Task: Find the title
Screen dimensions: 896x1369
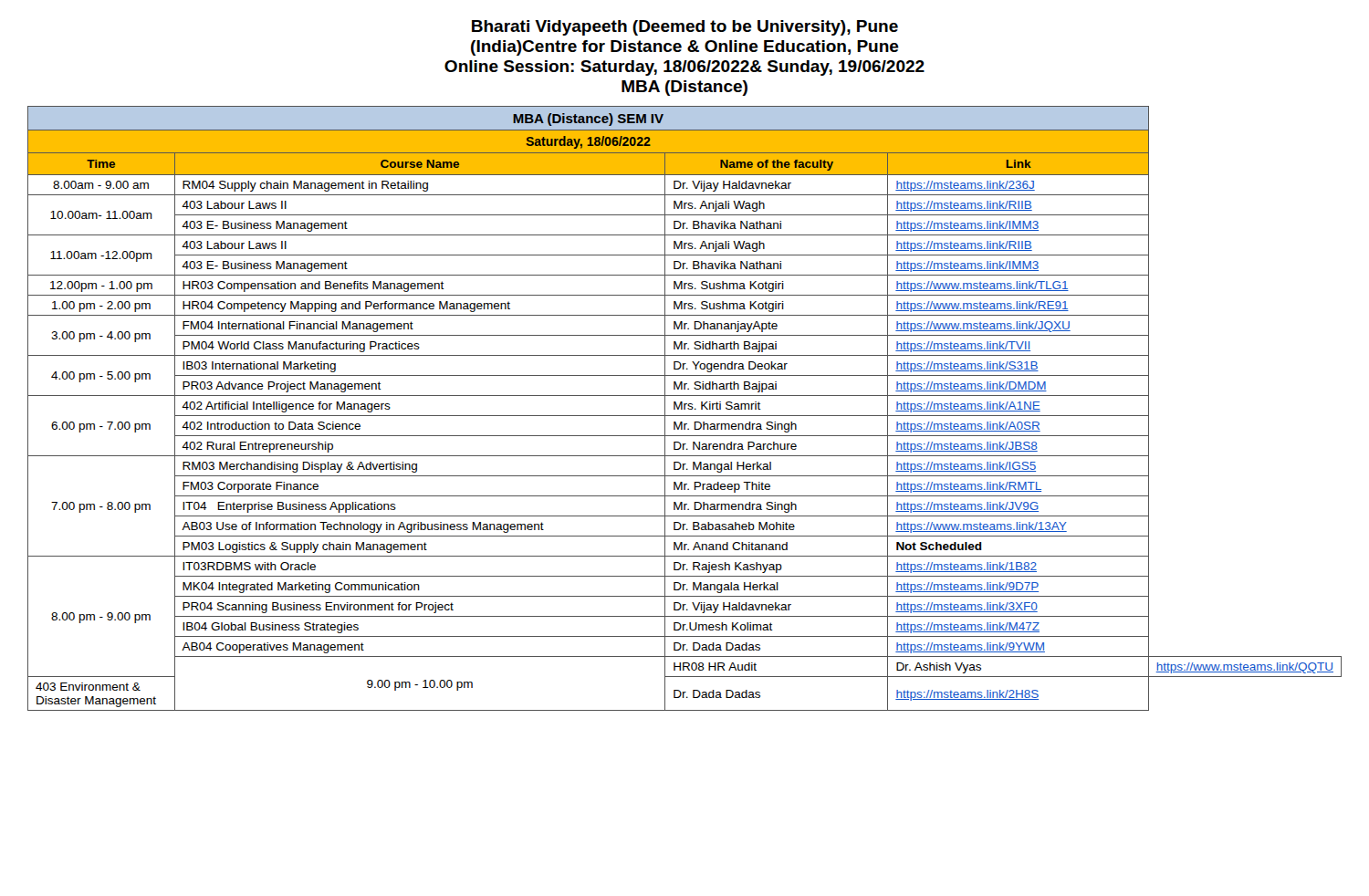Action: point(684,57)
